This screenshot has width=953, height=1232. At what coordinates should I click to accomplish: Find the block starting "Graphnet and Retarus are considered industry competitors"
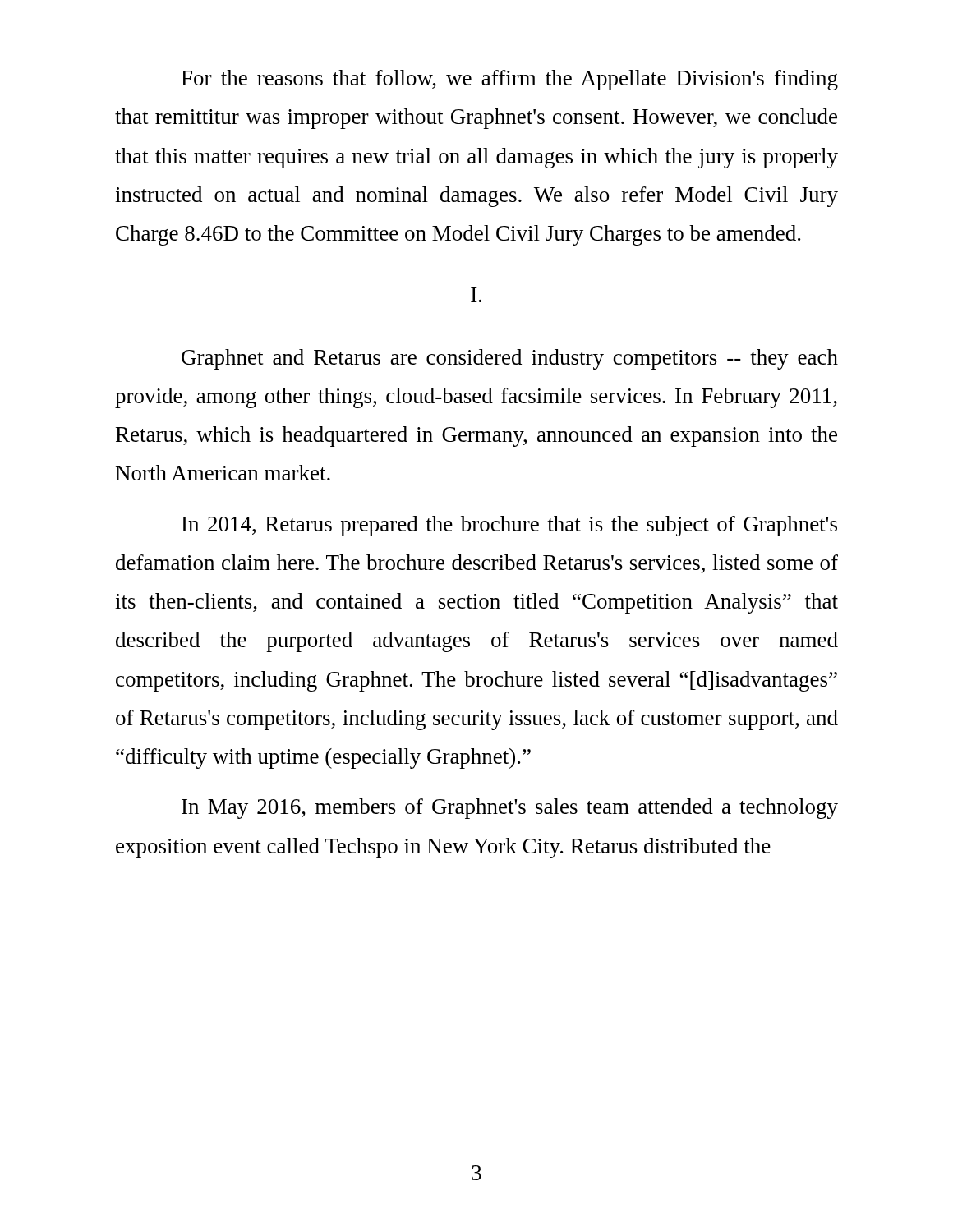[510, 359]
